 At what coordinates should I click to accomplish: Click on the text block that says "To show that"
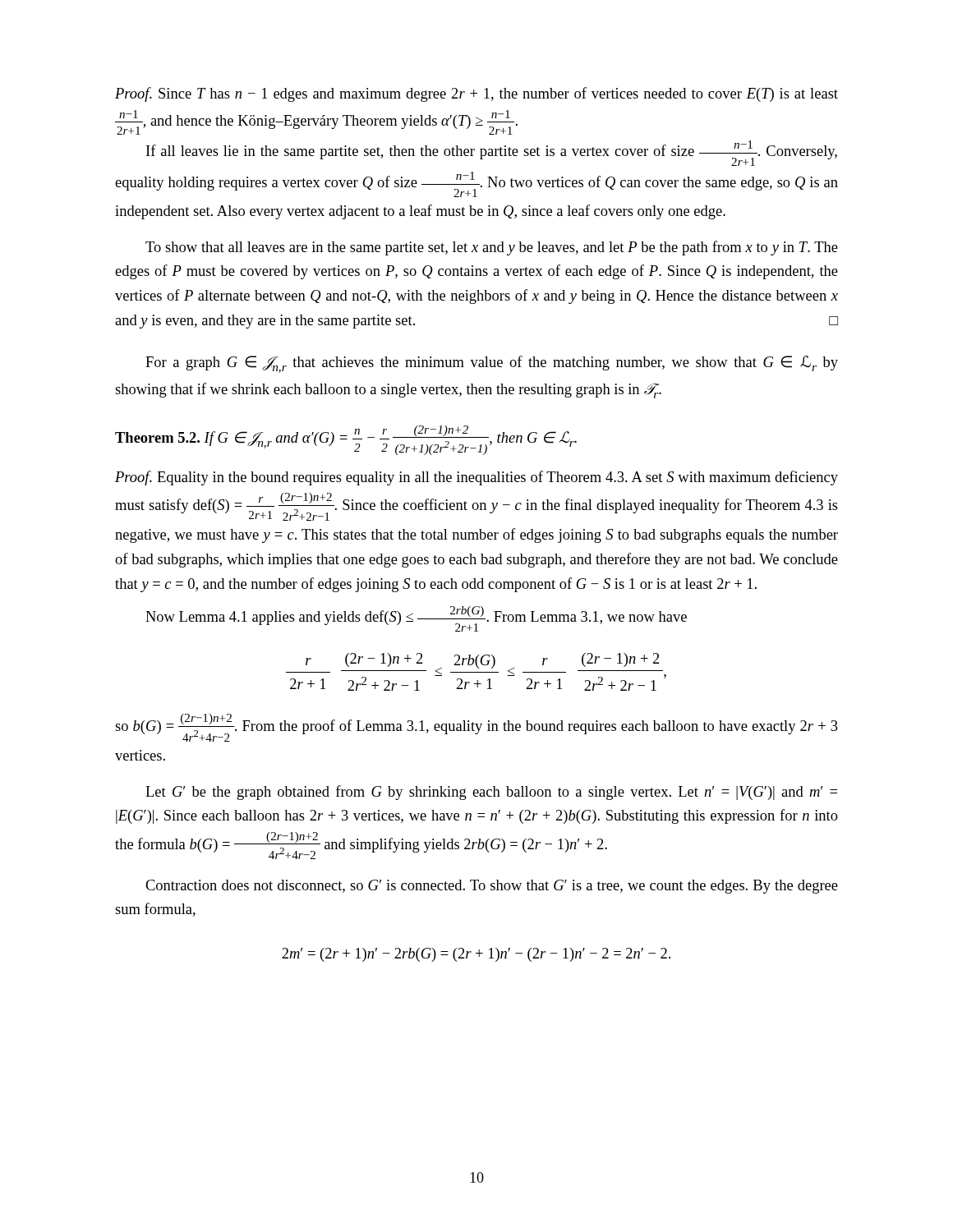click(476, 284)
